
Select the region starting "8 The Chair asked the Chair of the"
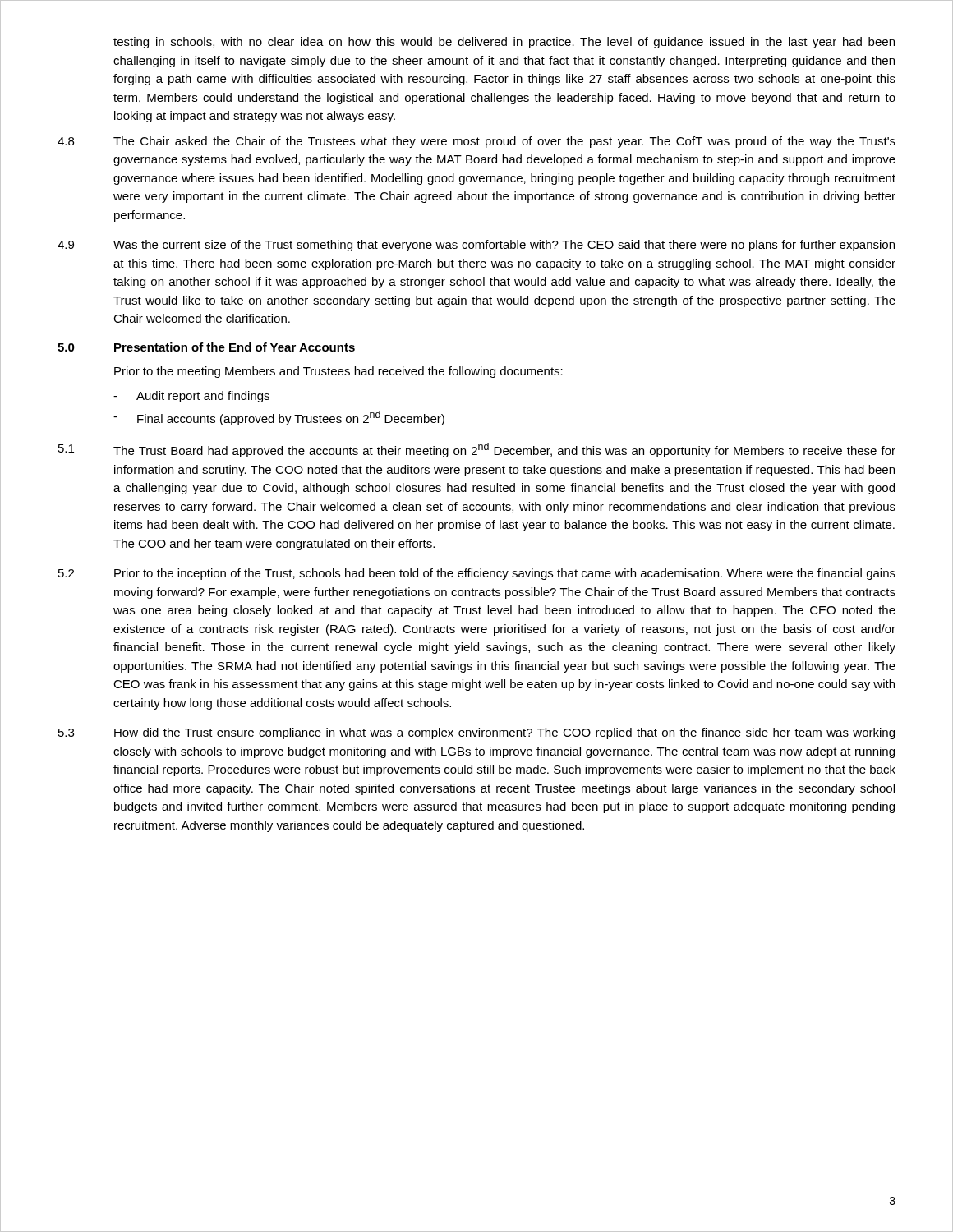476,178
